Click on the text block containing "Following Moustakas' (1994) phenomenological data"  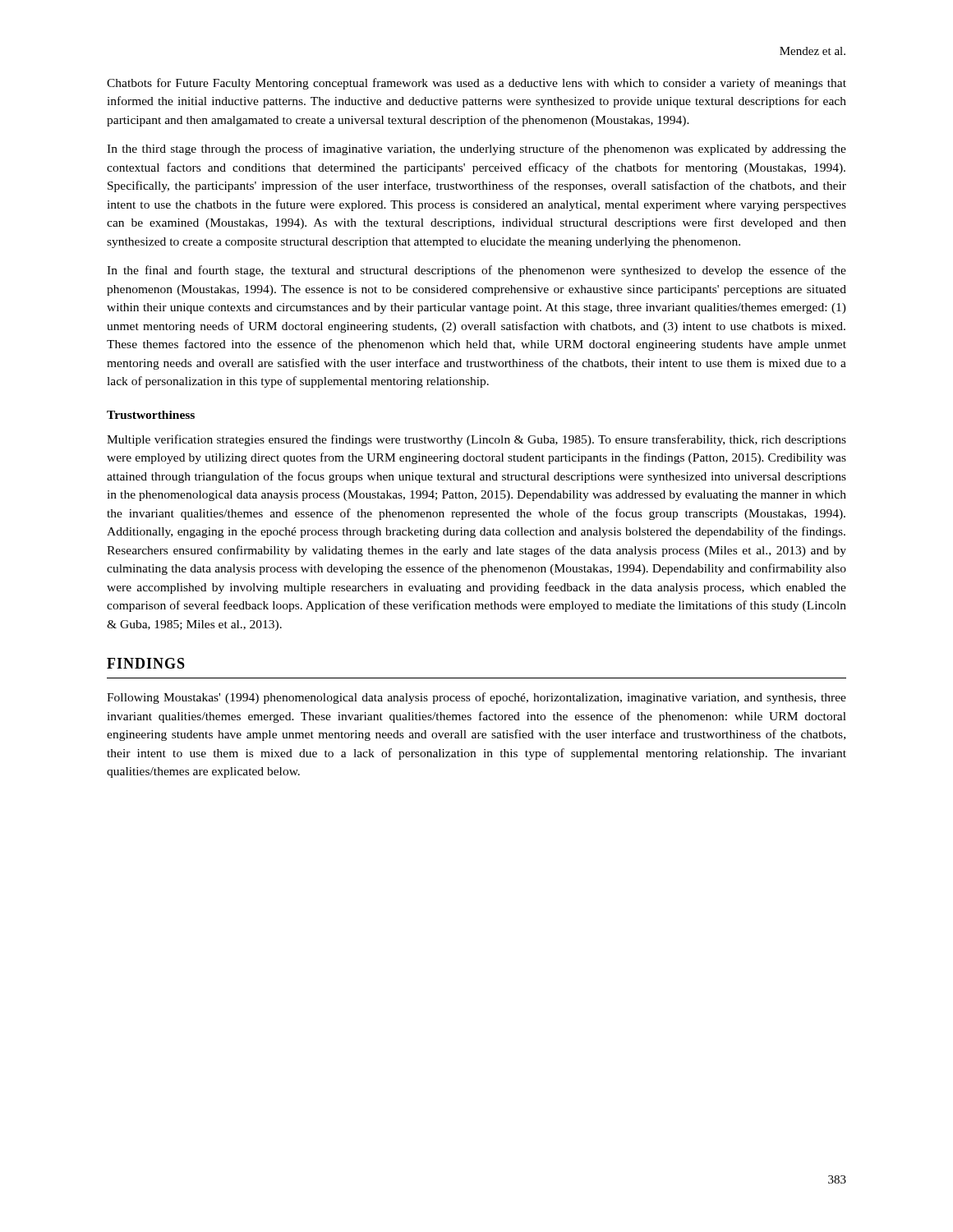click(476, 735)
